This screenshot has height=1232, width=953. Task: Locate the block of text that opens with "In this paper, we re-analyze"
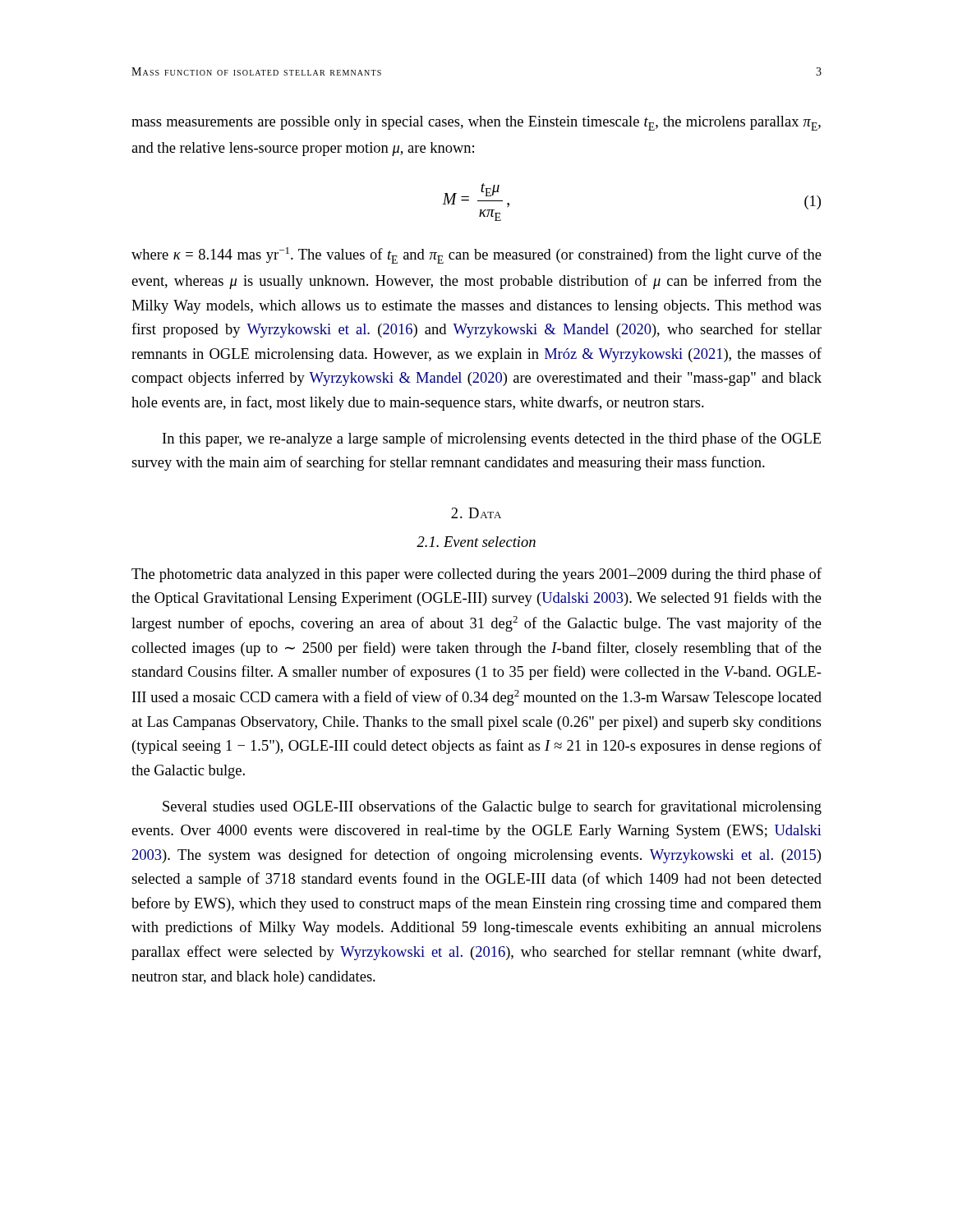coord(476,451)
